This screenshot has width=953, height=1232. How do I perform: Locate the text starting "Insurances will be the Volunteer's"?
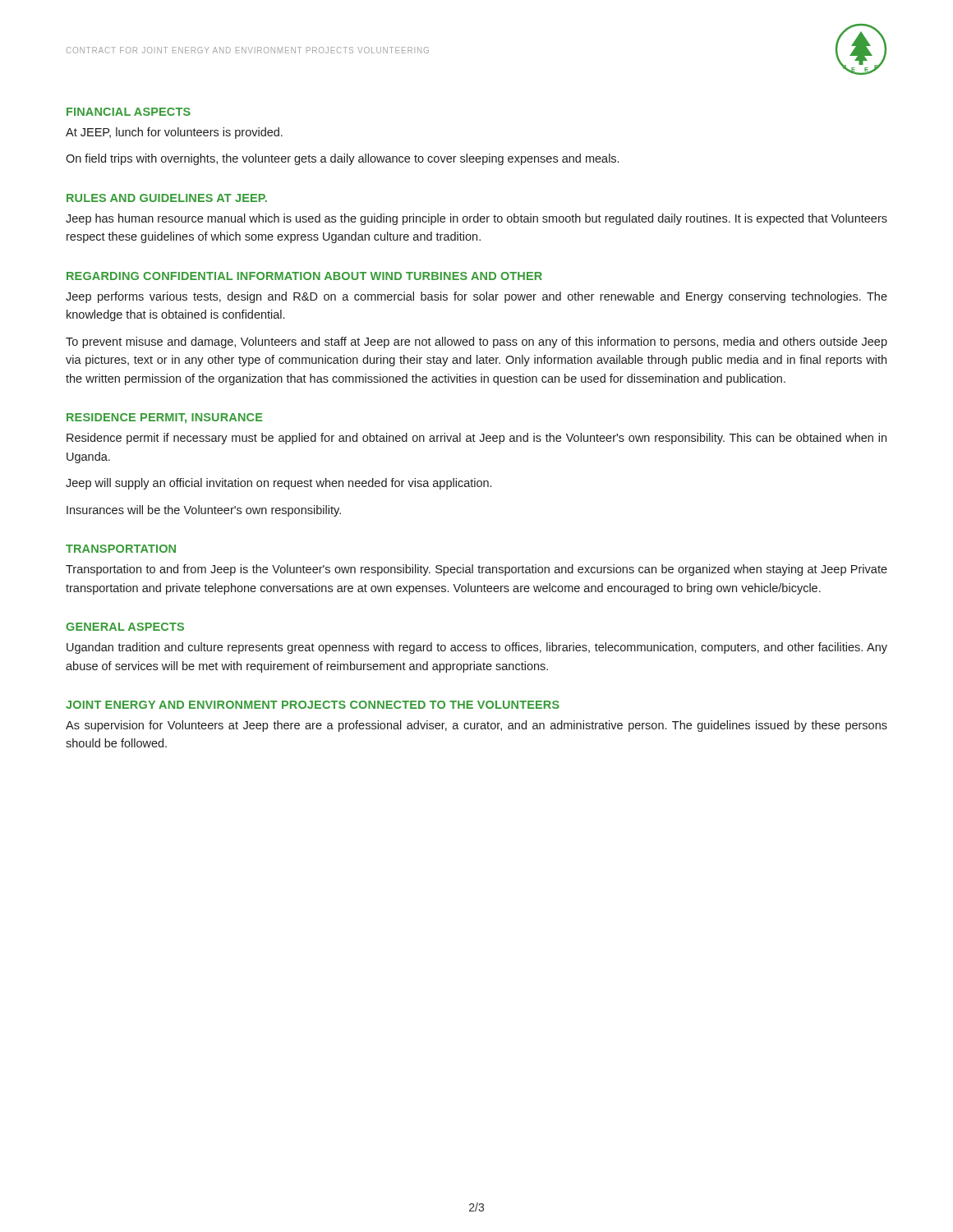coord(204,510)
